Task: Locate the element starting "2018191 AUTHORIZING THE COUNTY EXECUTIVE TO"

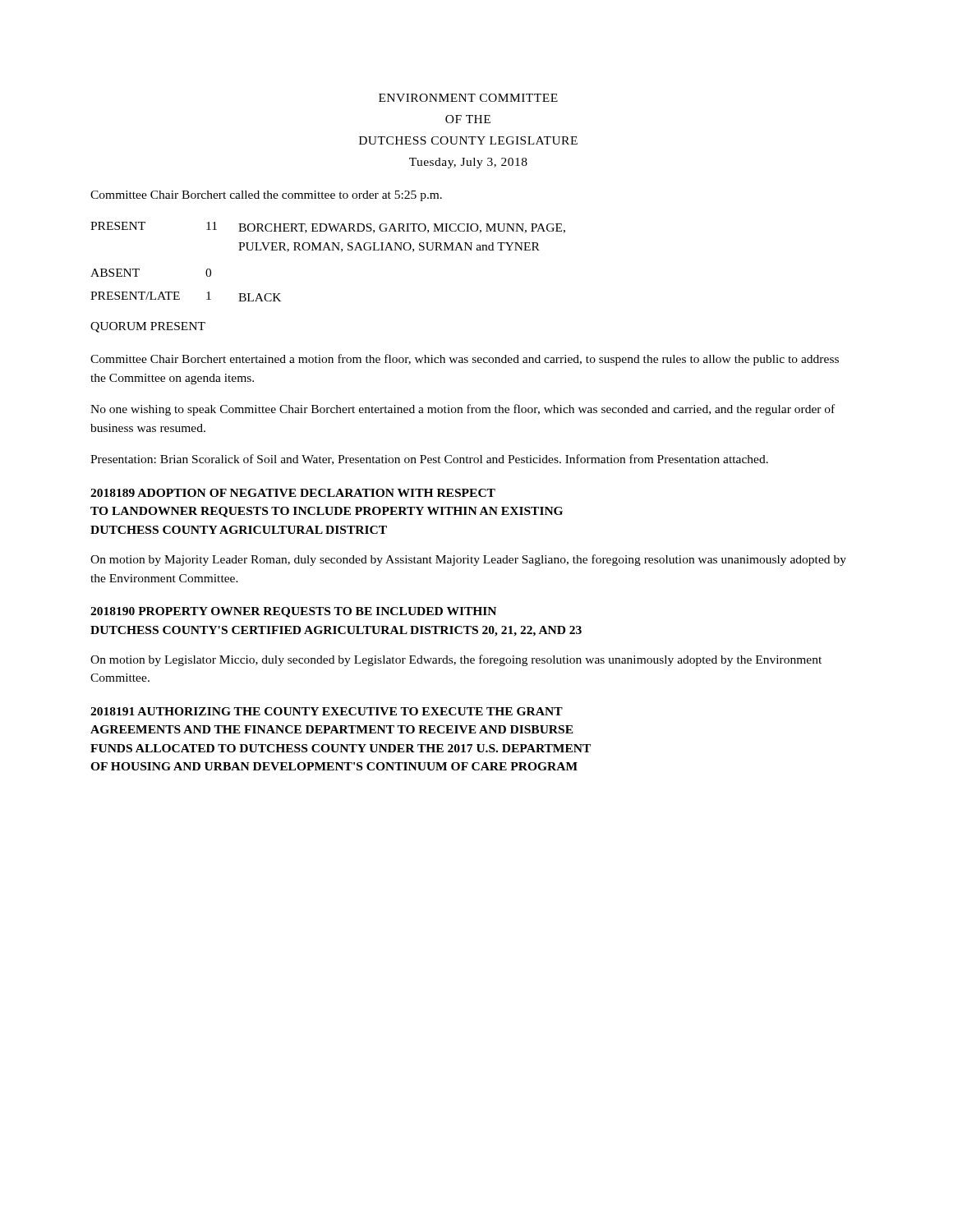Action: click(x=341, y=738)
